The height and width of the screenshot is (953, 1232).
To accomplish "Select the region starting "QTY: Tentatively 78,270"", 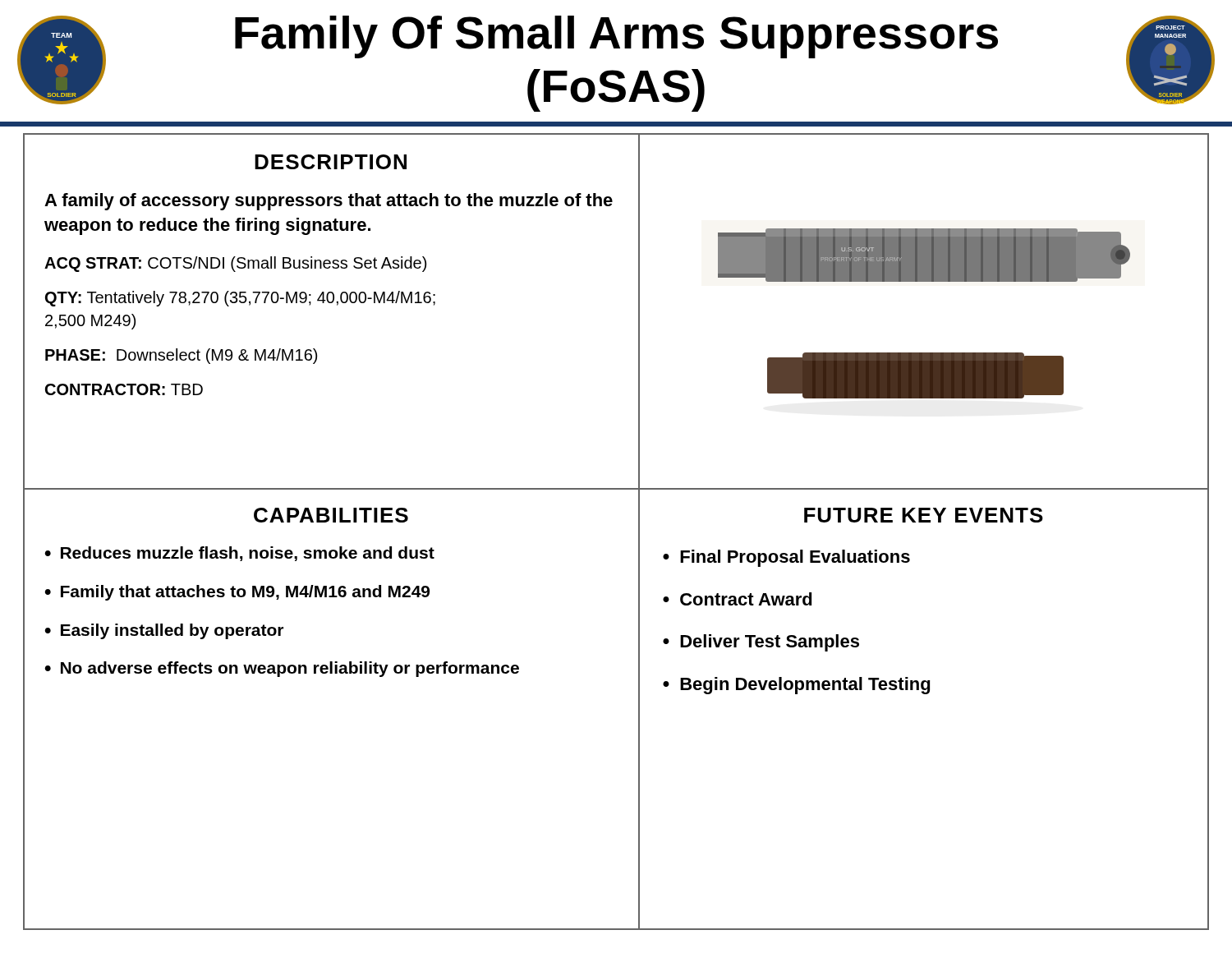I will (240, 309).
